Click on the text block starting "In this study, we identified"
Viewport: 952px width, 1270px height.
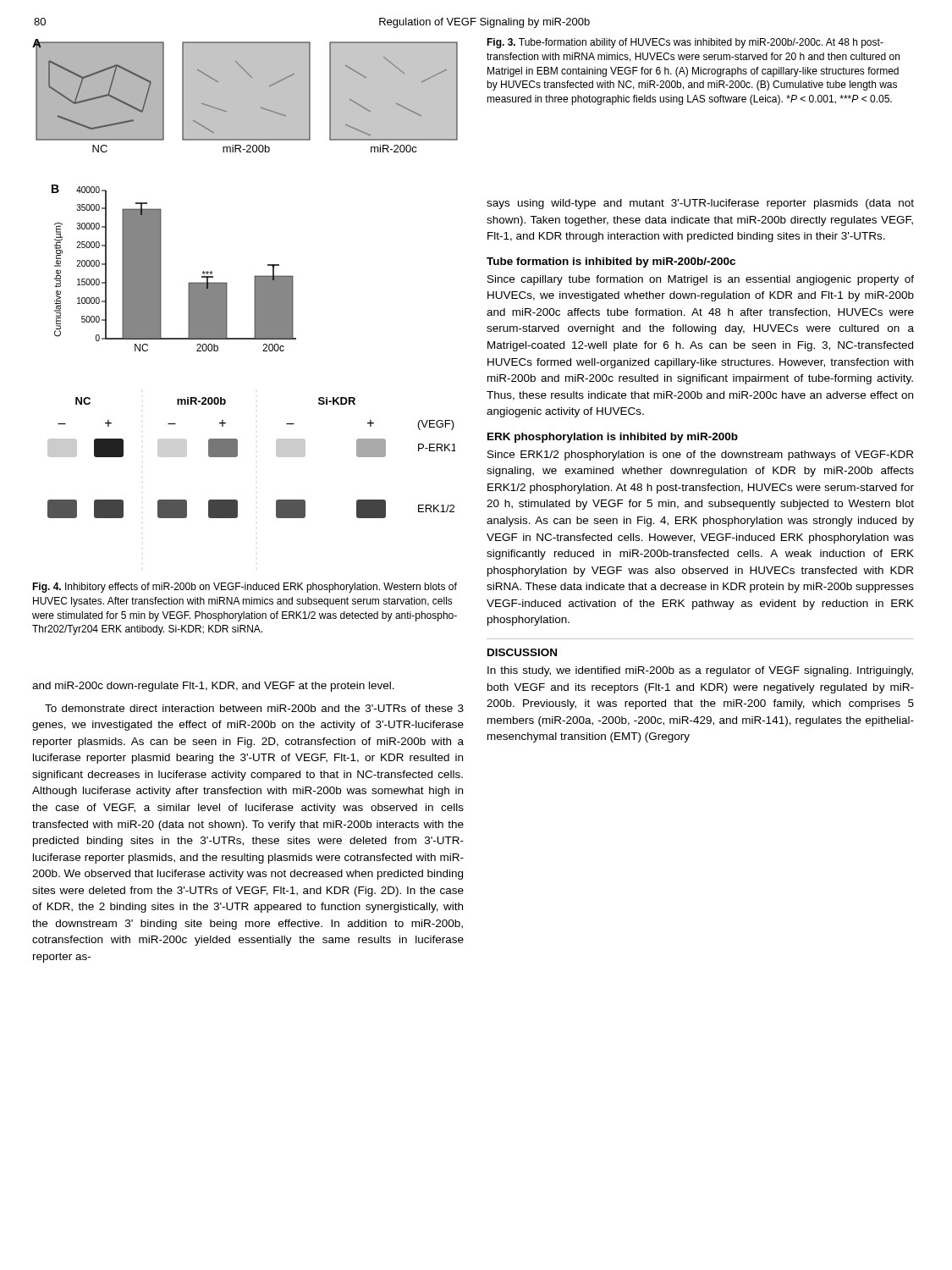tap(700, 703)
